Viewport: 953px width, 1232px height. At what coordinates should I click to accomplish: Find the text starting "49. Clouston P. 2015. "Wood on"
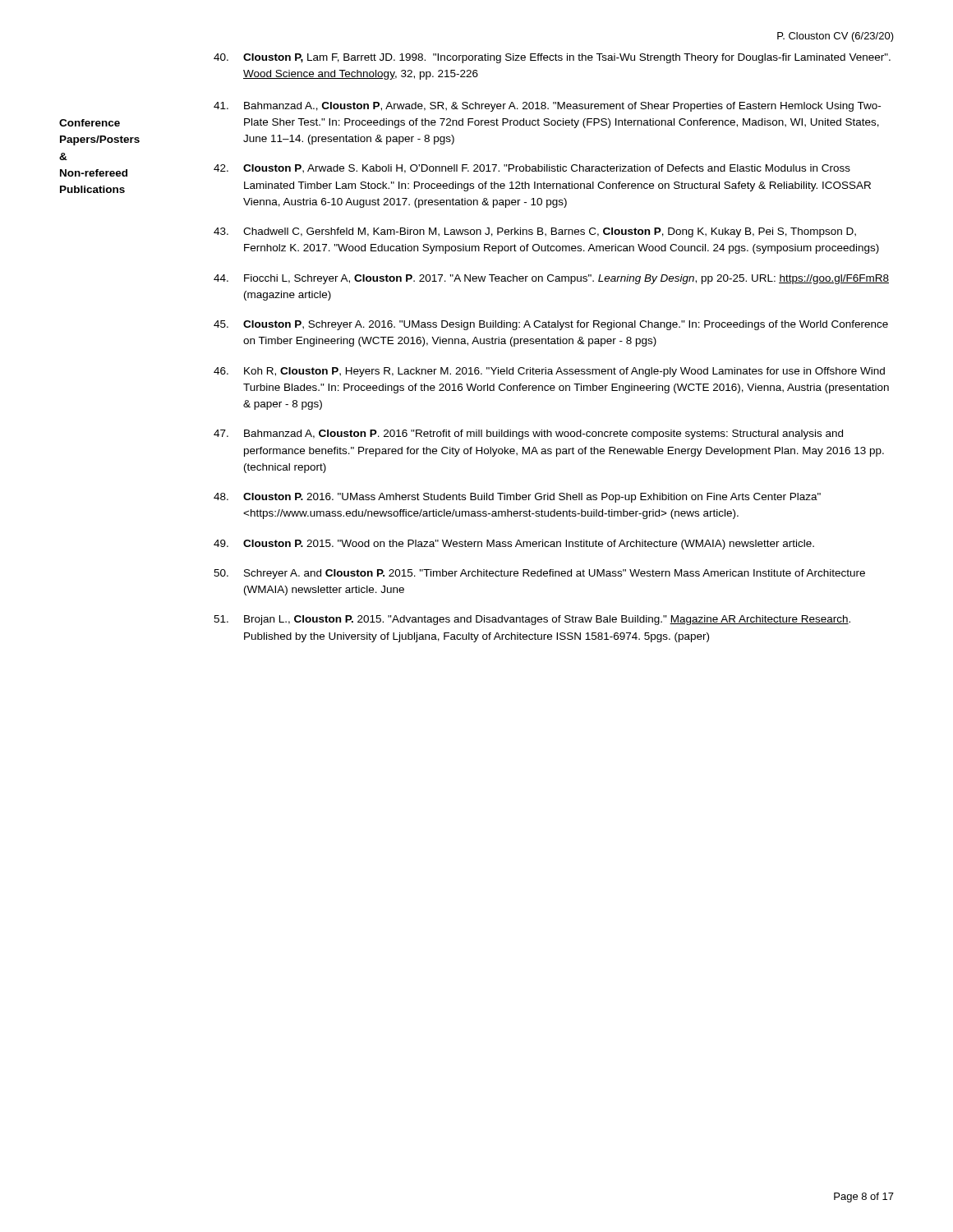point(514,543)
